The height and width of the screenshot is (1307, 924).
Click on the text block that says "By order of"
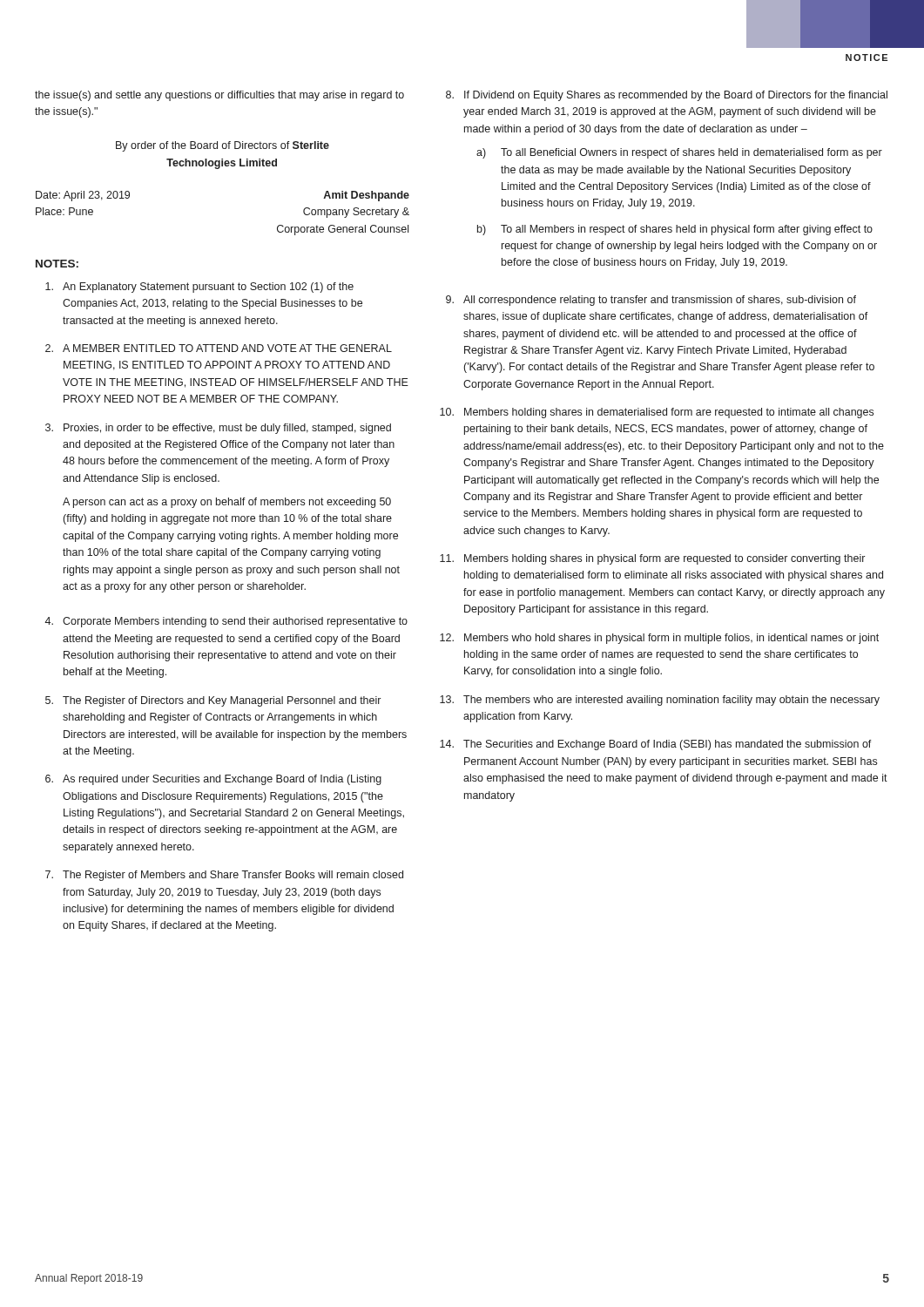coord(222,154)
